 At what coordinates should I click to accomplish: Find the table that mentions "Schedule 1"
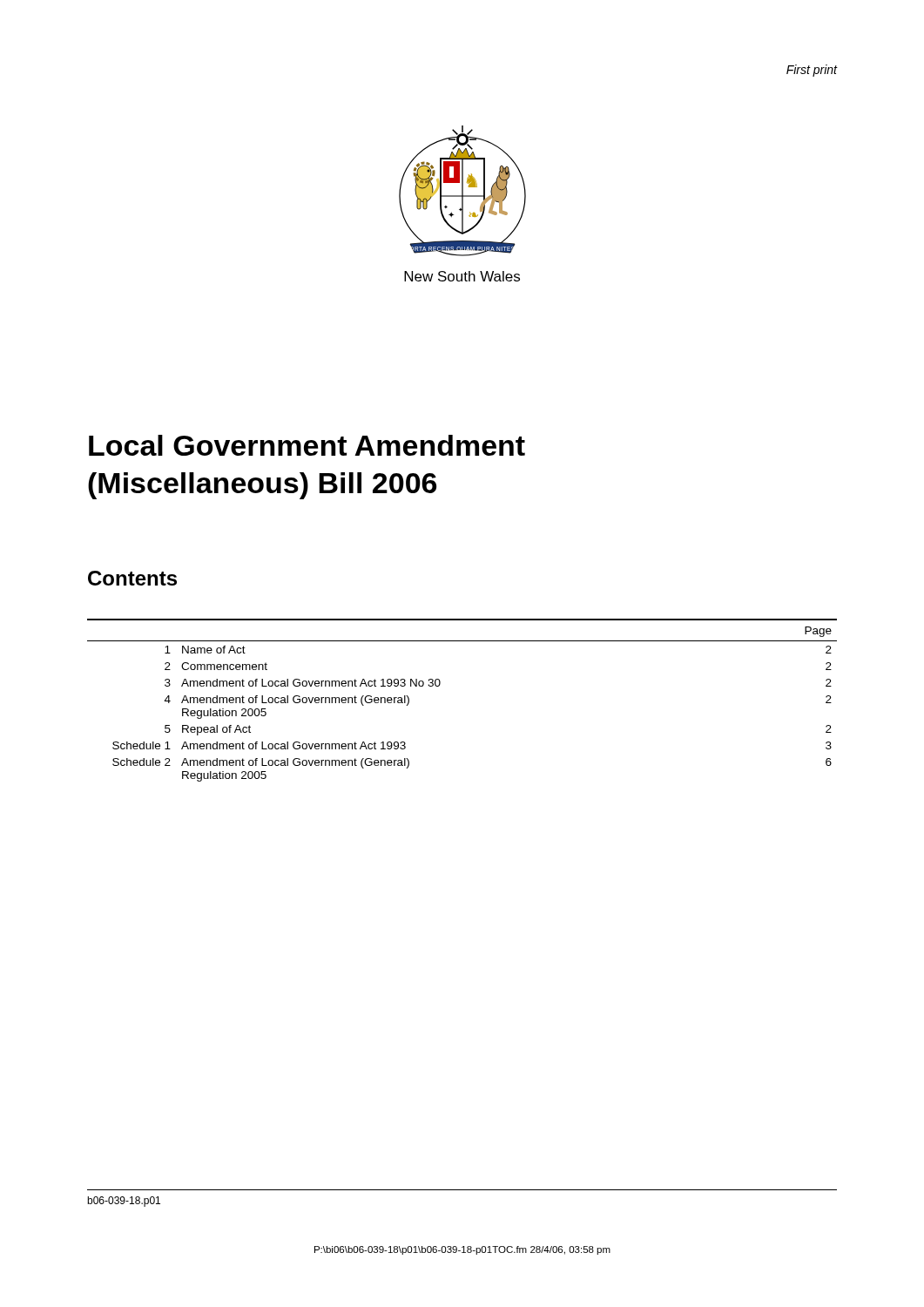click(462, 701)
